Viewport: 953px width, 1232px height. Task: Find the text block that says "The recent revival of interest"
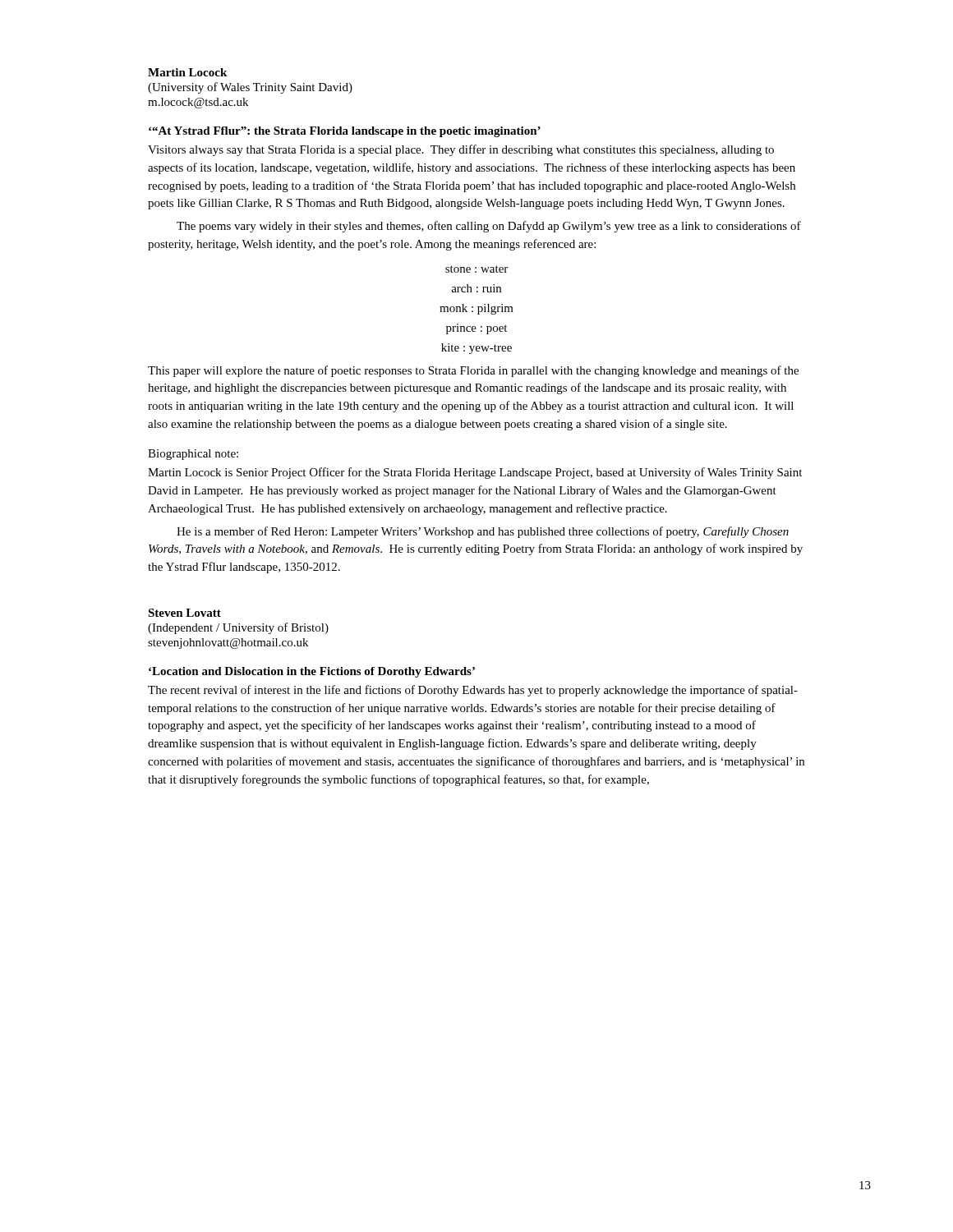(x=476, y=734)
